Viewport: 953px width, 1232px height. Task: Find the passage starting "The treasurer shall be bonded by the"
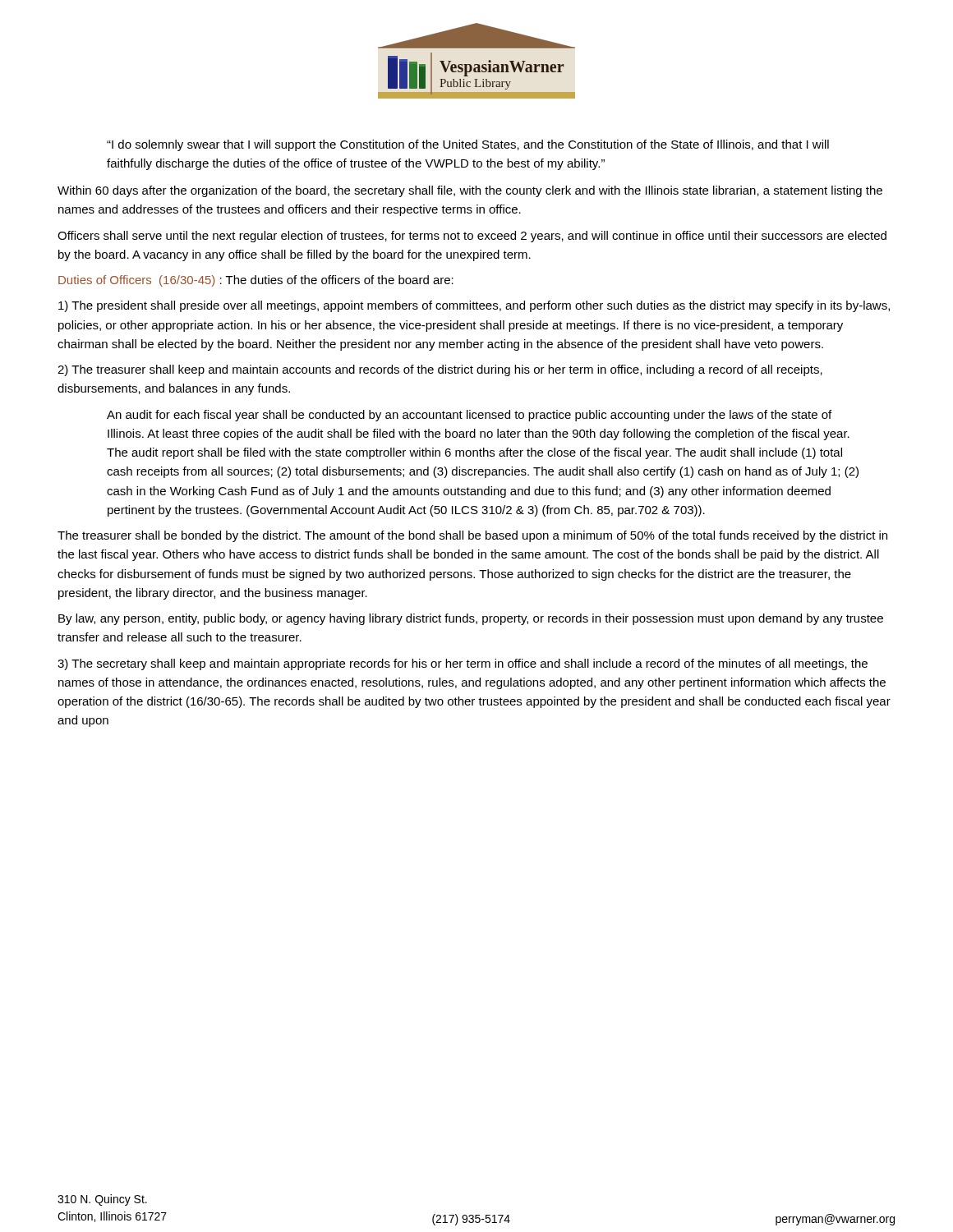[473, 564]
